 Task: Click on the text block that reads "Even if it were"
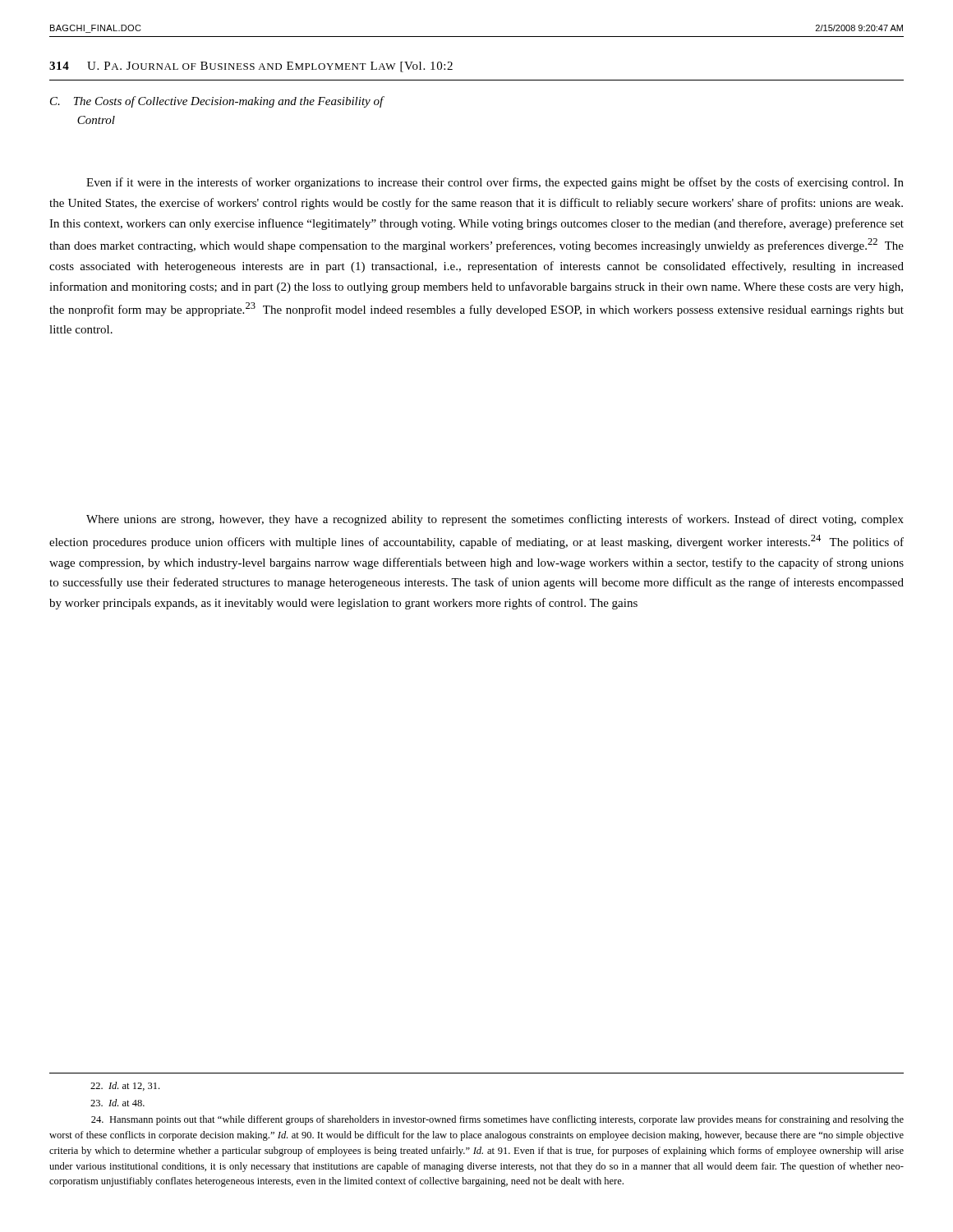(x=476, y=256)
